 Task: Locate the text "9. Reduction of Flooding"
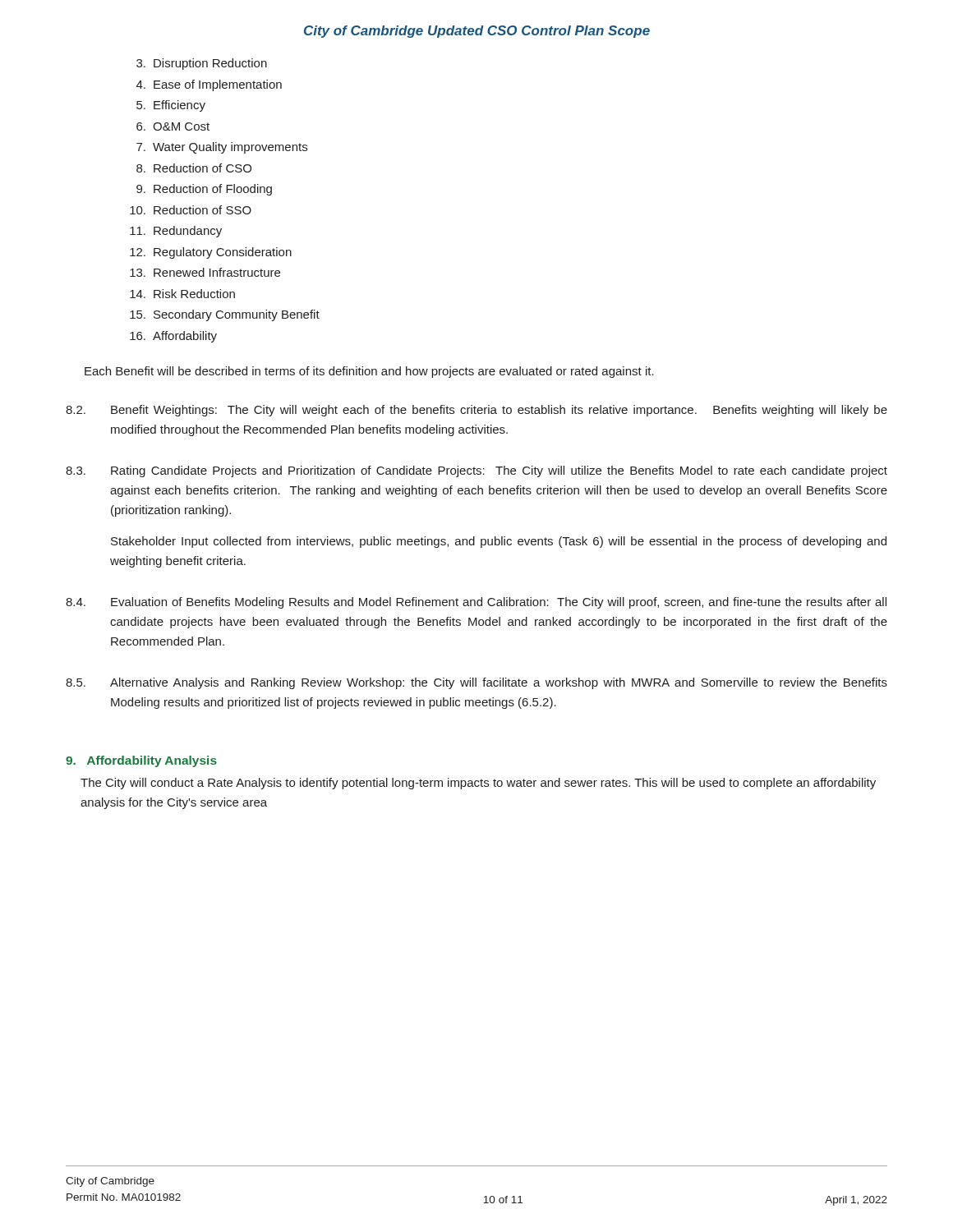point(204,190)
